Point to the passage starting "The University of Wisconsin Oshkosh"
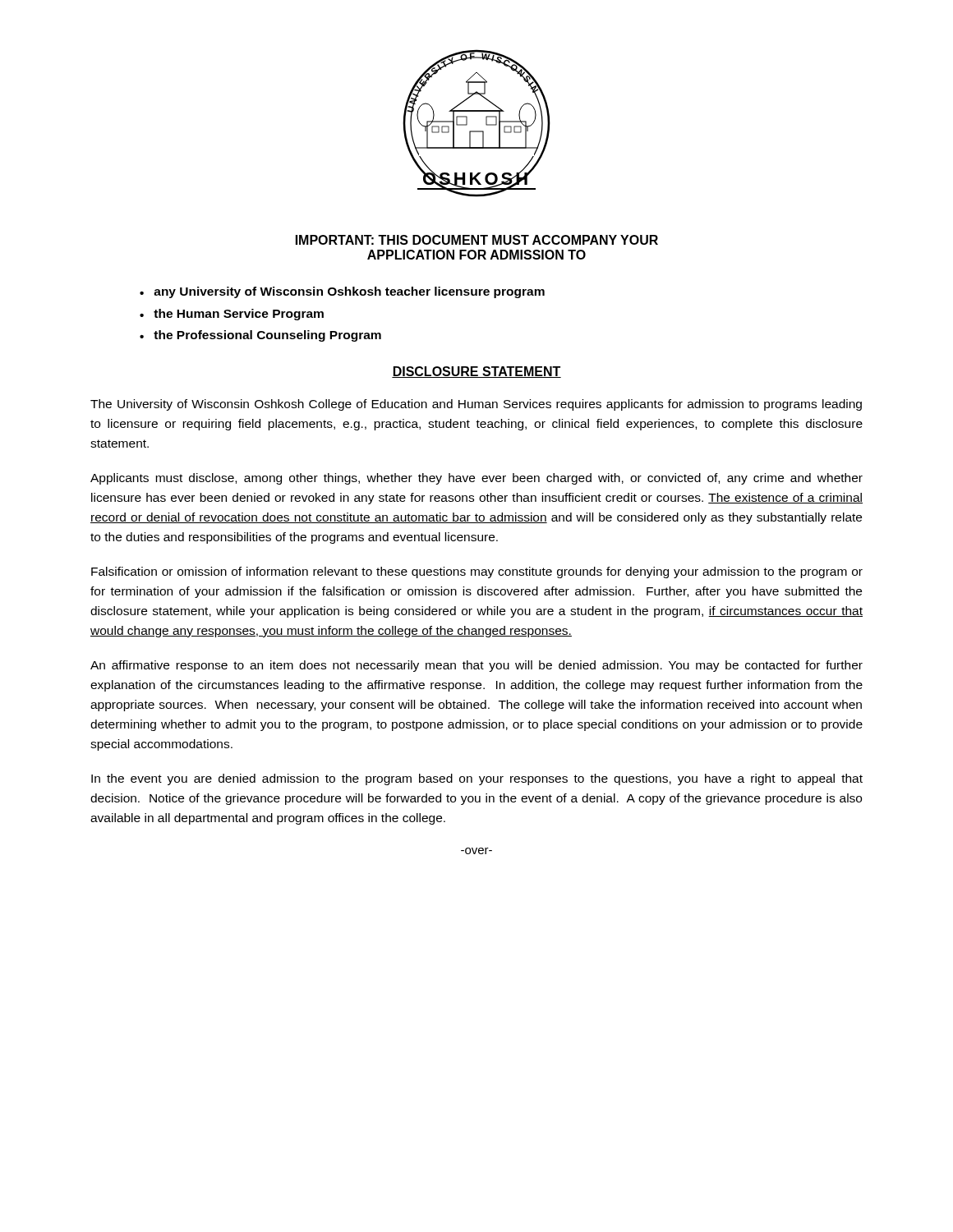Image resolution: width=953 pixels, height=1232 pixels. tap(476, 423)
